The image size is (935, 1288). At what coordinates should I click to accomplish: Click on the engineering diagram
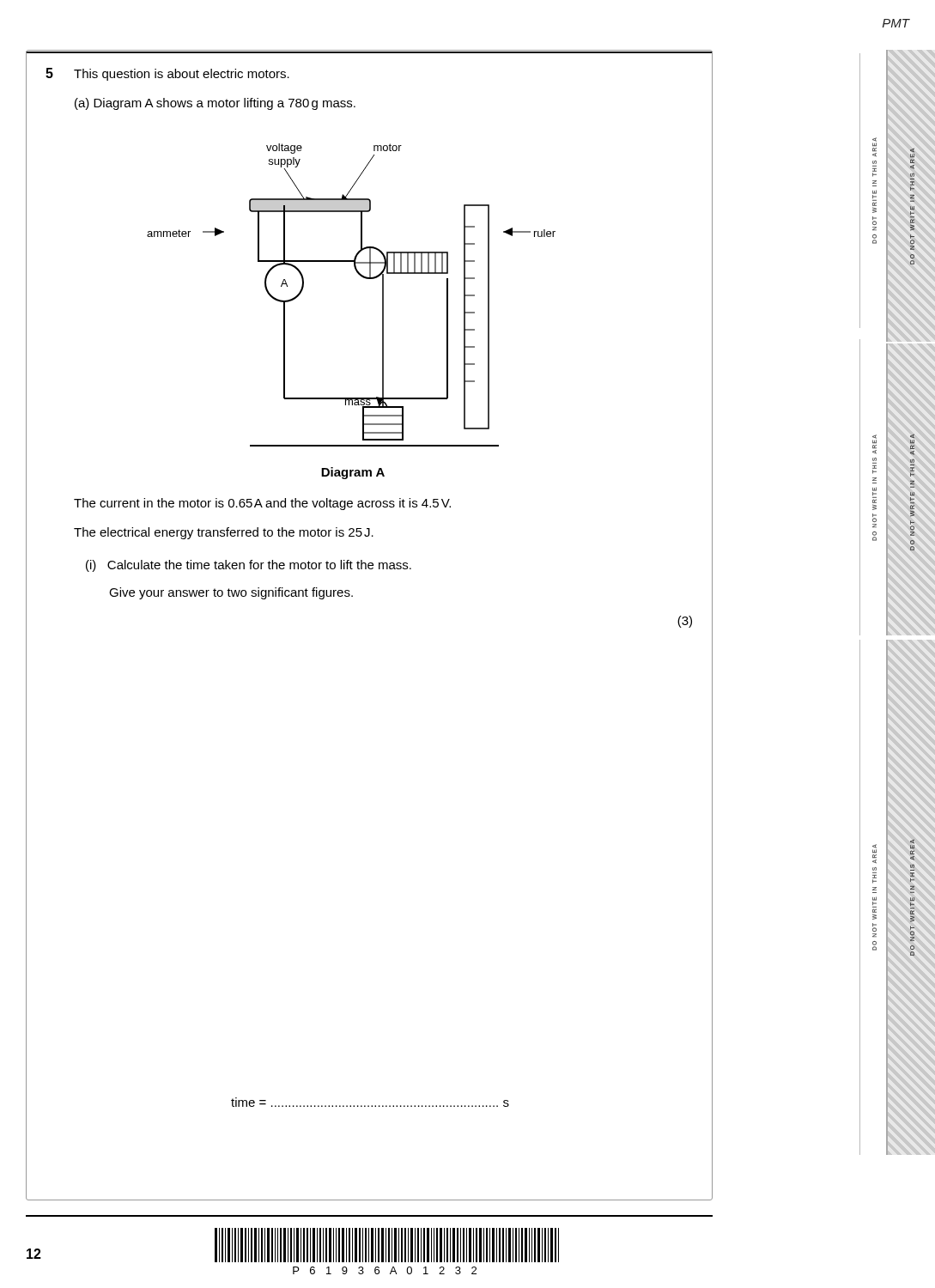point(353,295)
